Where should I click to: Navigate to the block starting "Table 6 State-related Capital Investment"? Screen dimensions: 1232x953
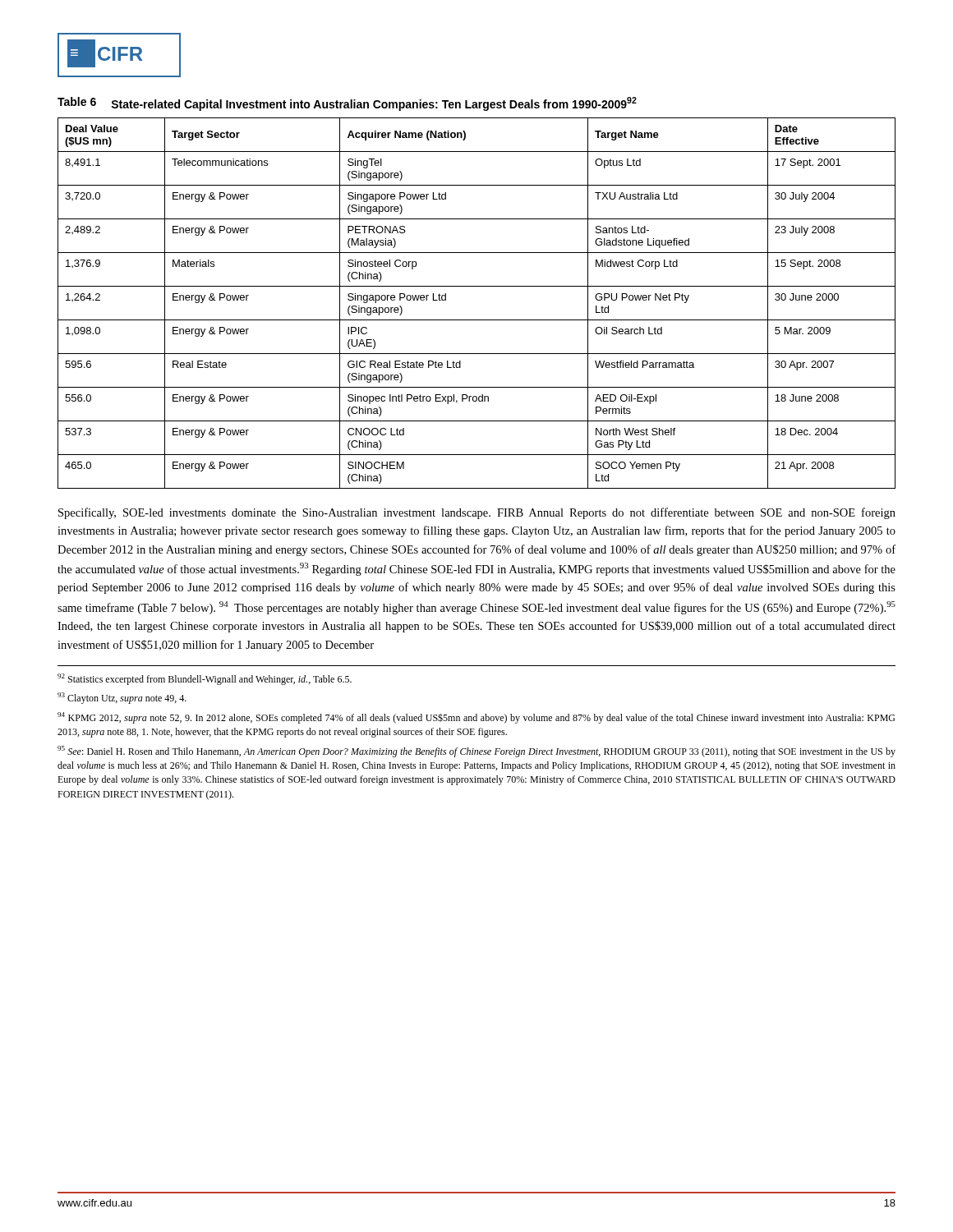(x=347, y=103)
